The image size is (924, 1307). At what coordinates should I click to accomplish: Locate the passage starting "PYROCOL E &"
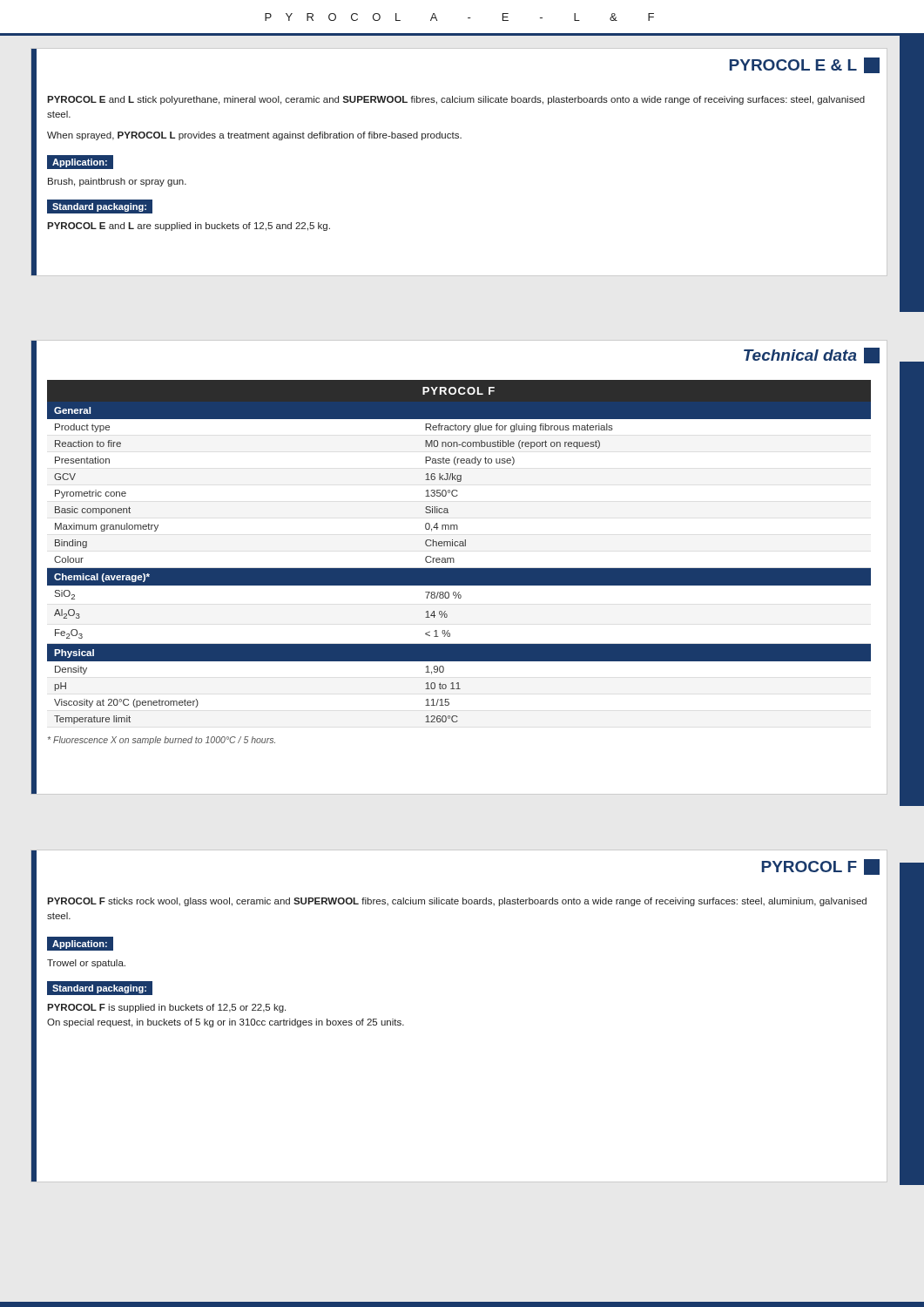(x=804, y=65)
